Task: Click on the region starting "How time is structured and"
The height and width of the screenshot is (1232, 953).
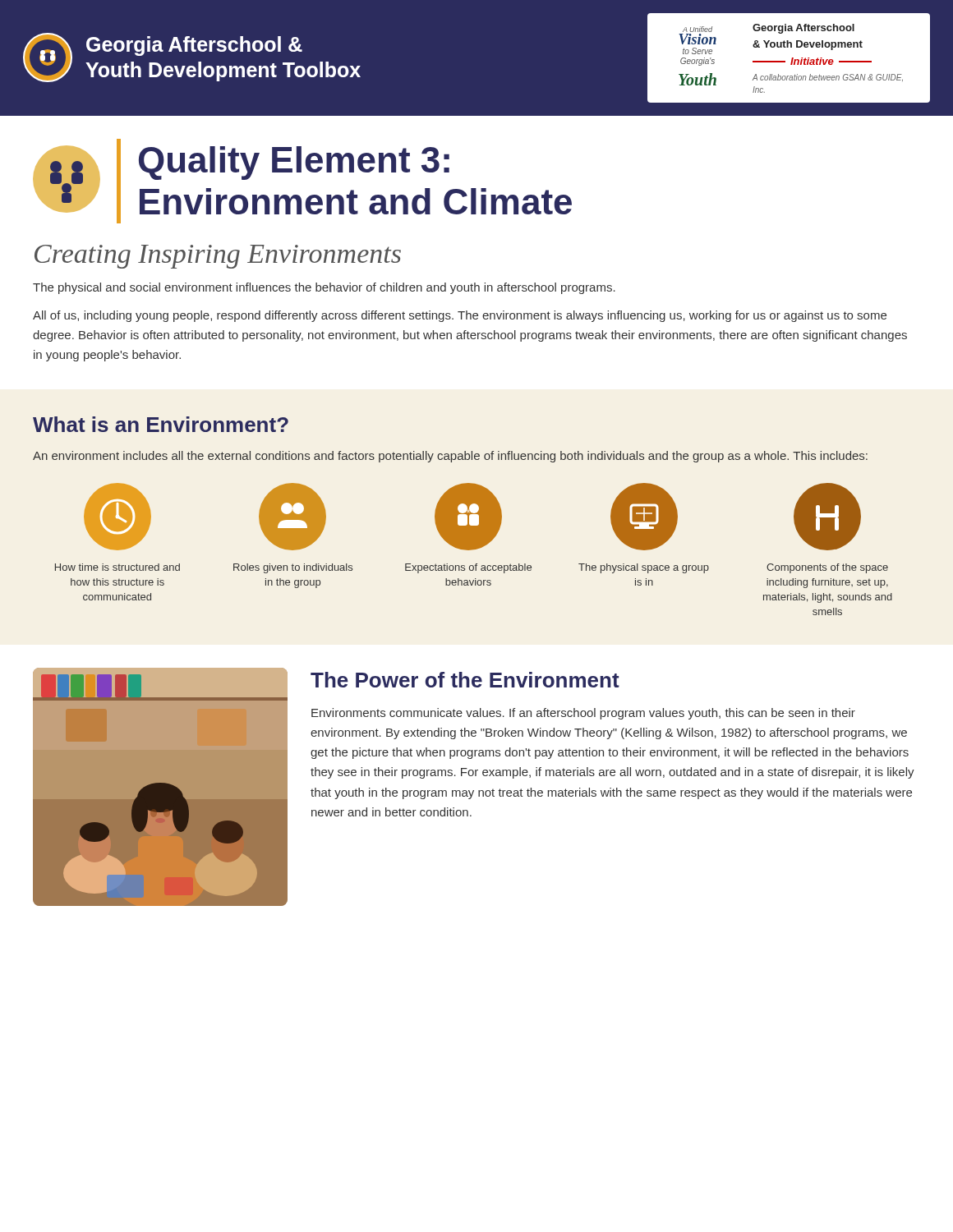Action: [x=117, y=544]
